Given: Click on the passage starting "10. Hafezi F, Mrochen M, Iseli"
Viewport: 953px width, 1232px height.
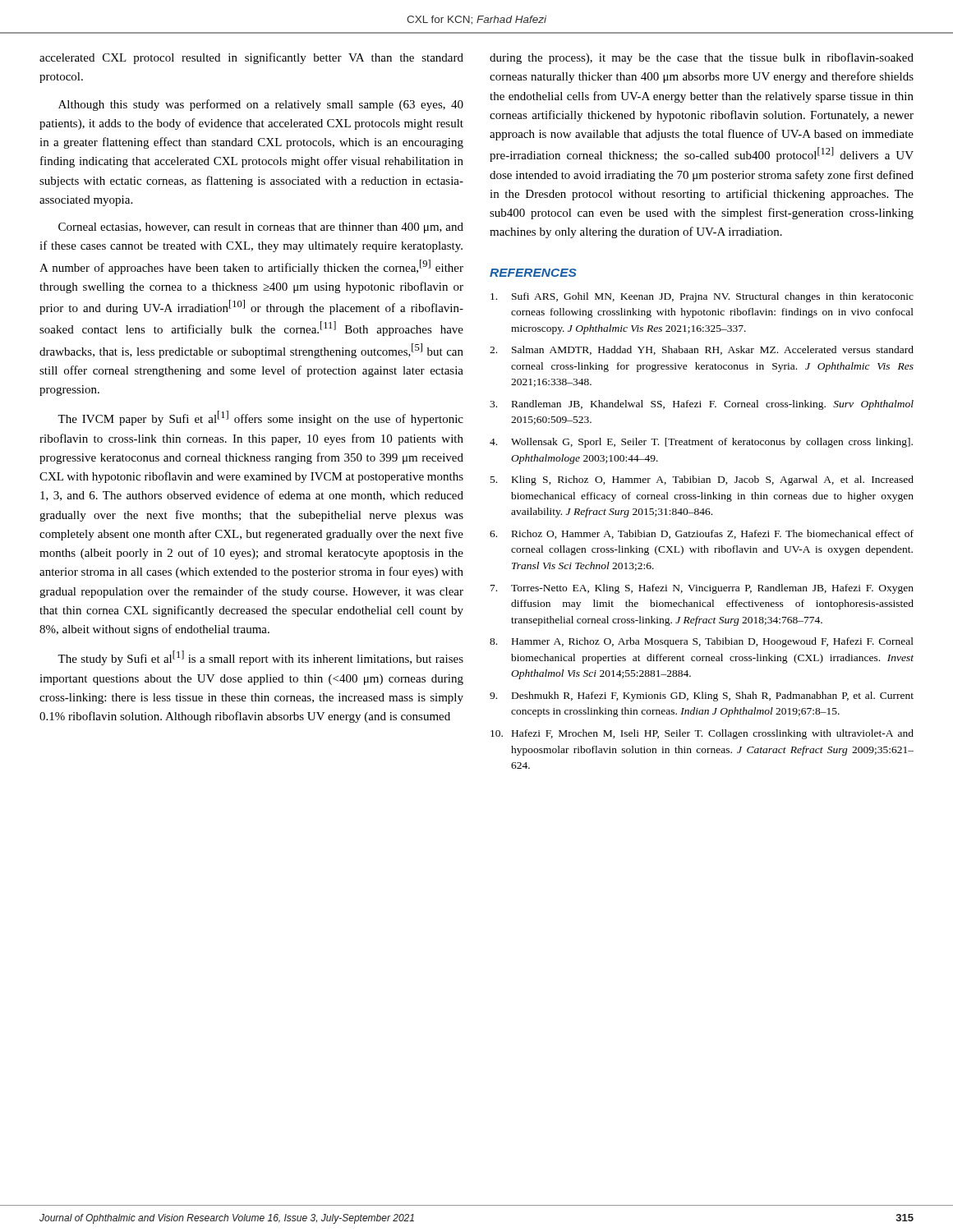Looking at the screenshot, I should coord(702,749).
